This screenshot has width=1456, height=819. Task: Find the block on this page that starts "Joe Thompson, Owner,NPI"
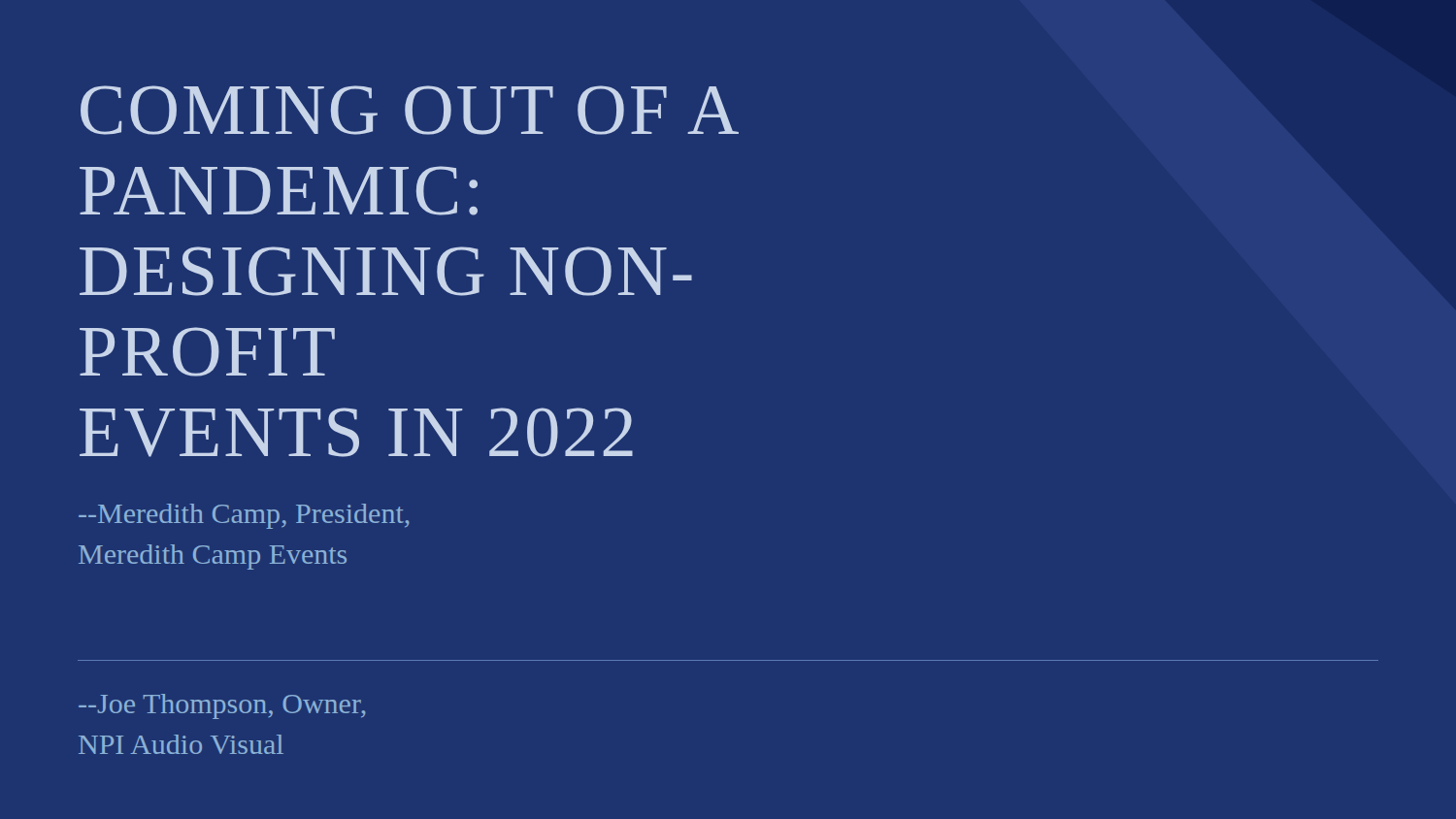[x=369, y=724]
